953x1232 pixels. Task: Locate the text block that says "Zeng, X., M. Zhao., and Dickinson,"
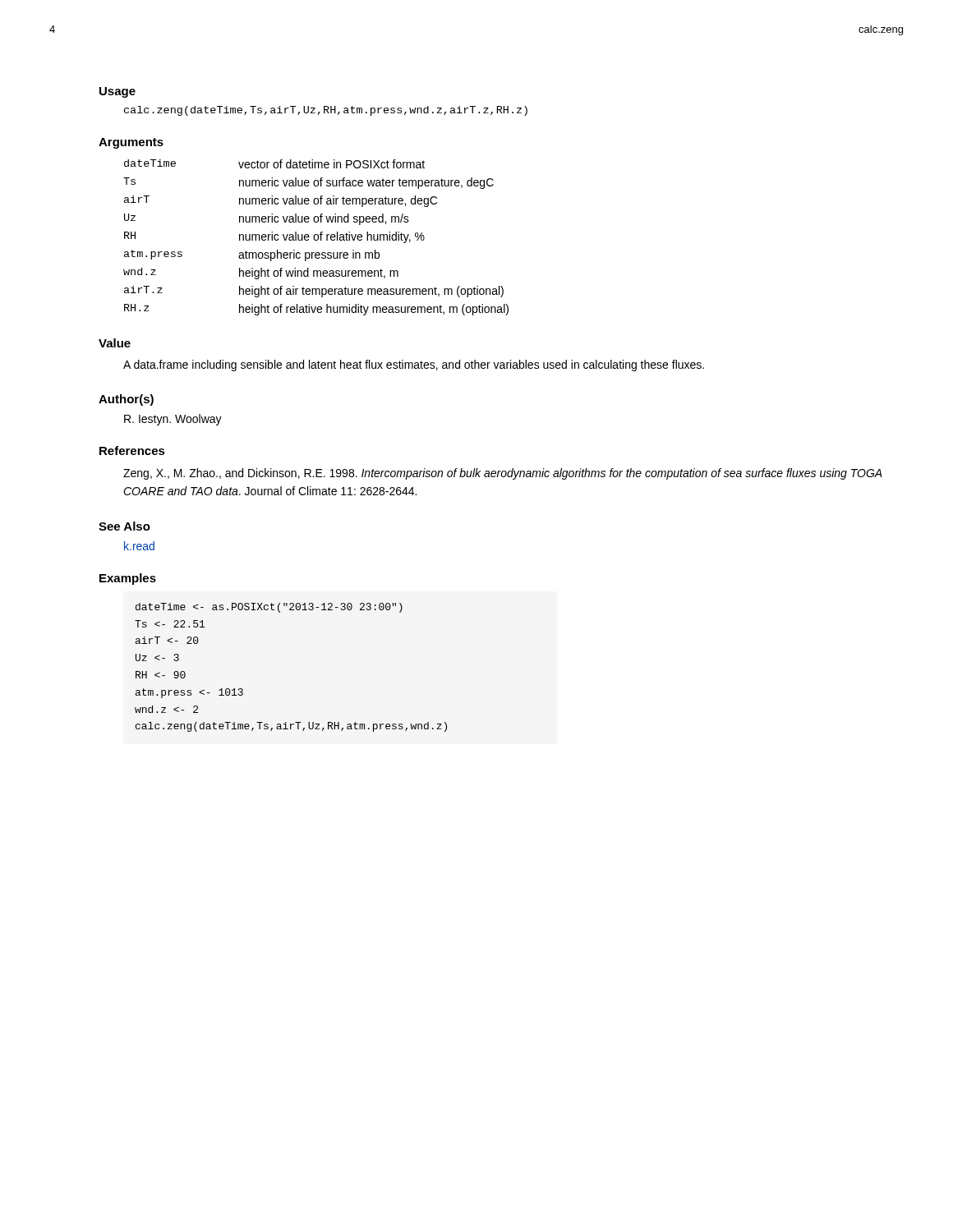(503, 482)
